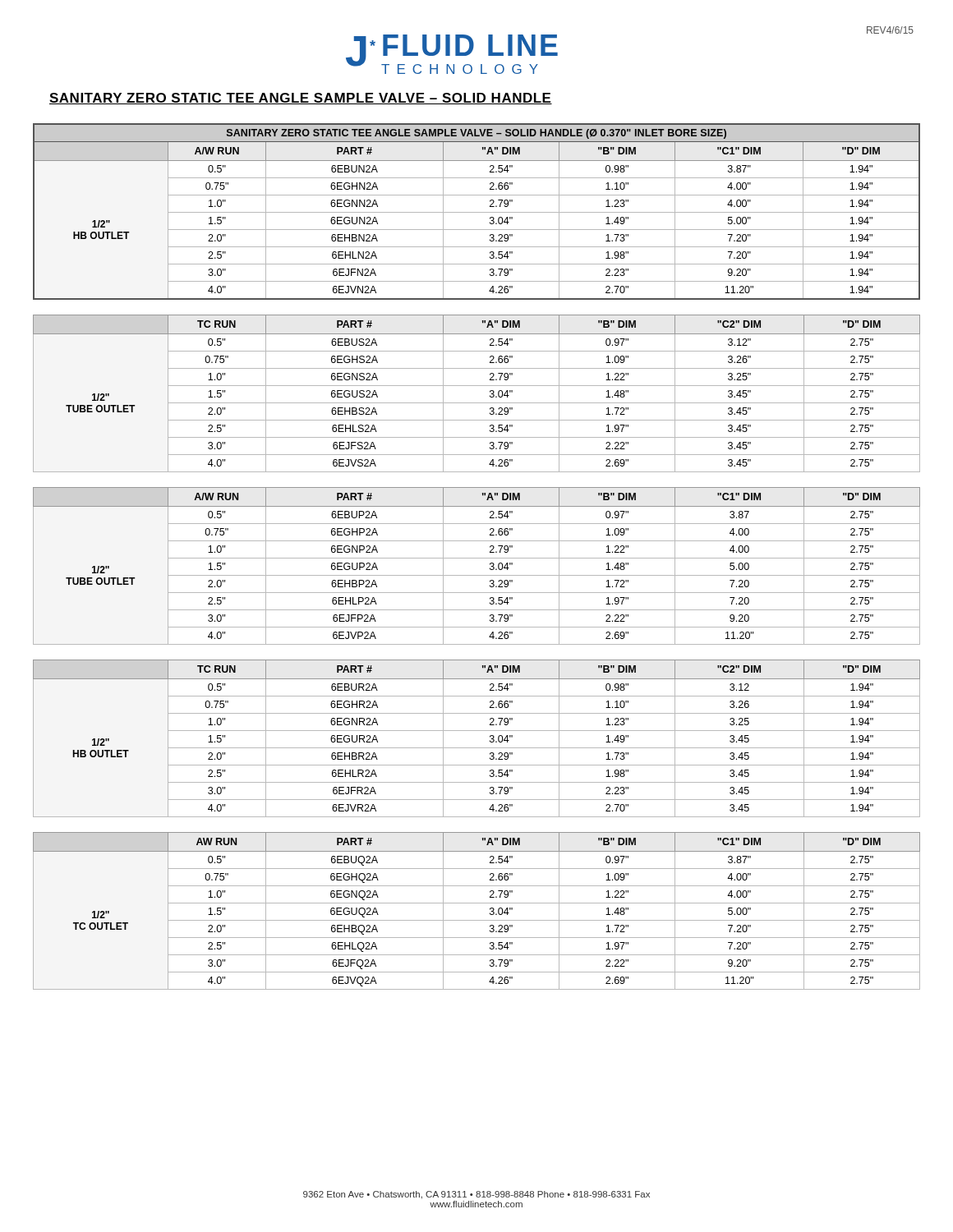Locate the logo
Viewport: 953px width, 1232px height.
pos(476,53)
